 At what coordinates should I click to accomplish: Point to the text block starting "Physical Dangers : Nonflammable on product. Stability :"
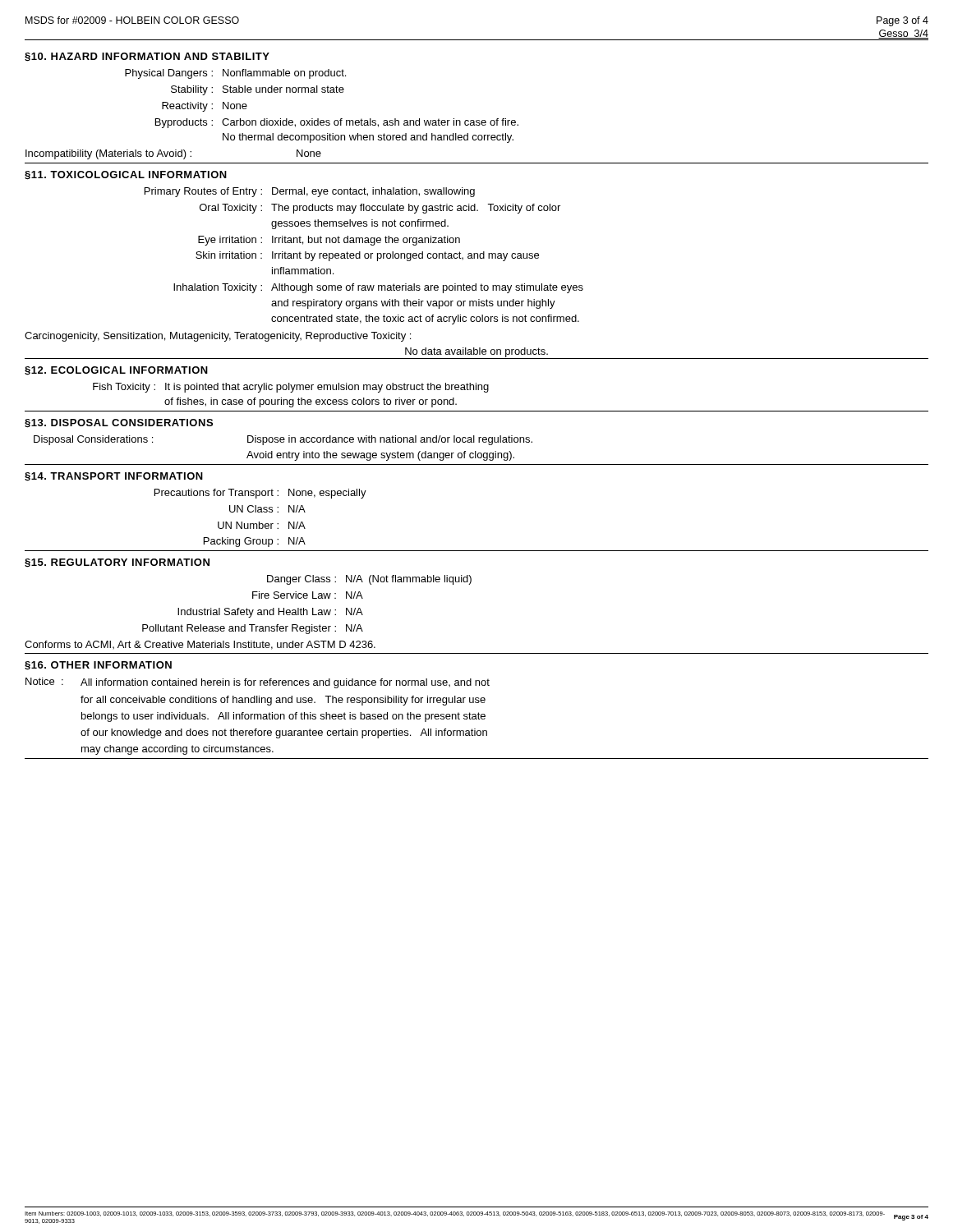point(476,114)
